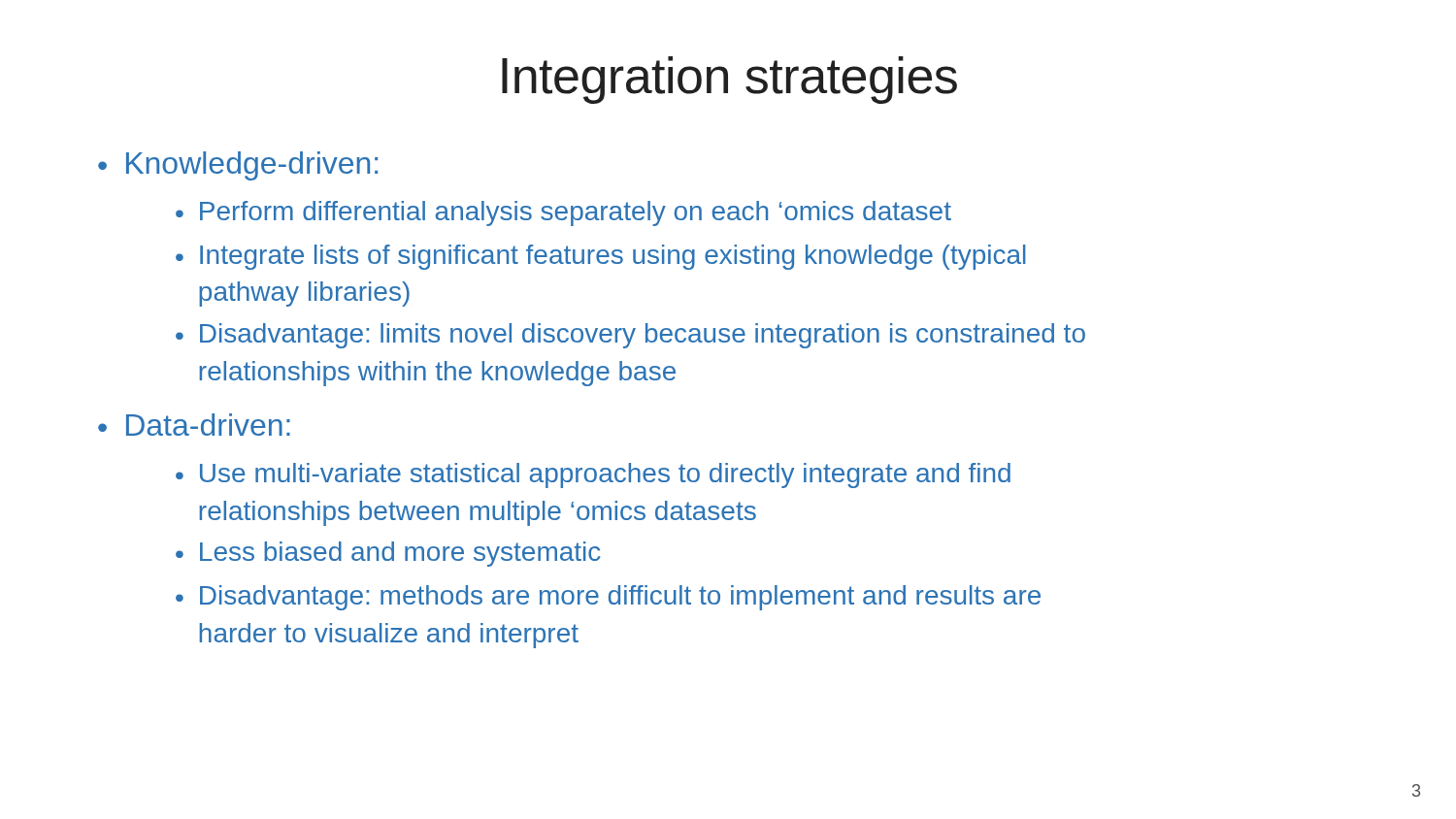Locate the region starting "• Disadvantage: limits"

tap(630, 353)
